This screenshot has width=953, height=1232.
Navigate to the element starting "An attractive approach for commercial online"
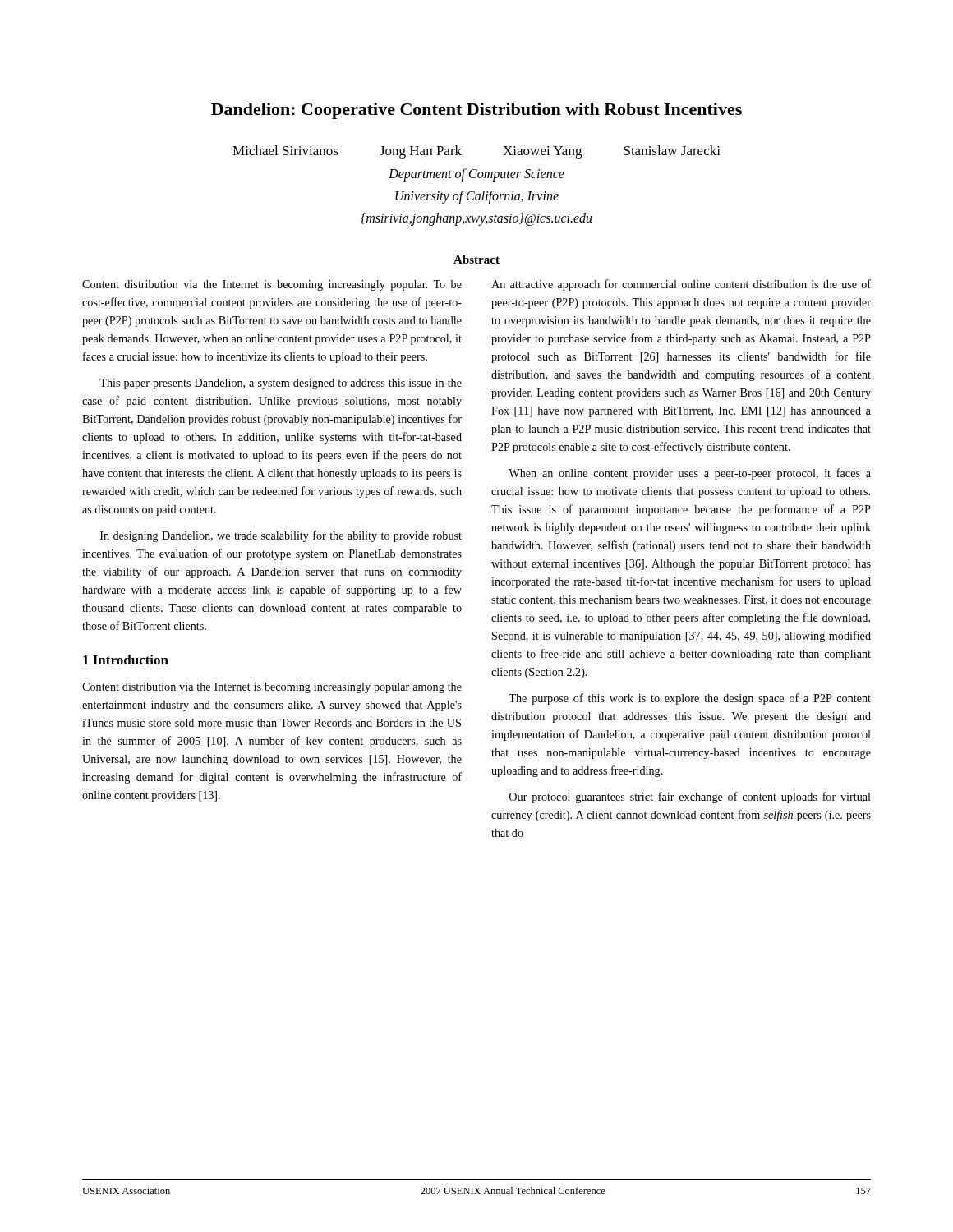coord(681,558)
